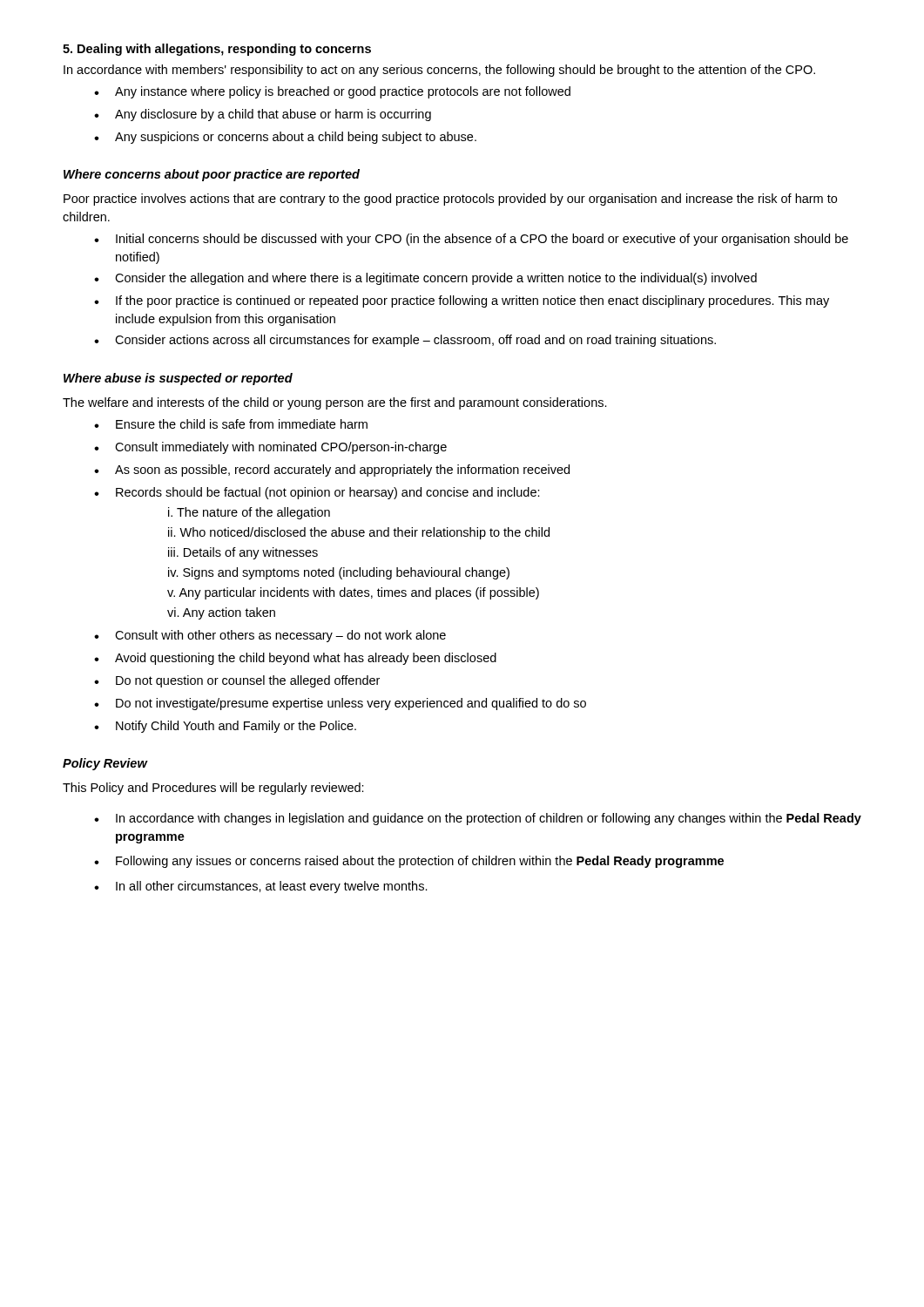Click the passage that begins "•Initial concerns should be discussed"
924x1307 pixels.
(478, 249)
